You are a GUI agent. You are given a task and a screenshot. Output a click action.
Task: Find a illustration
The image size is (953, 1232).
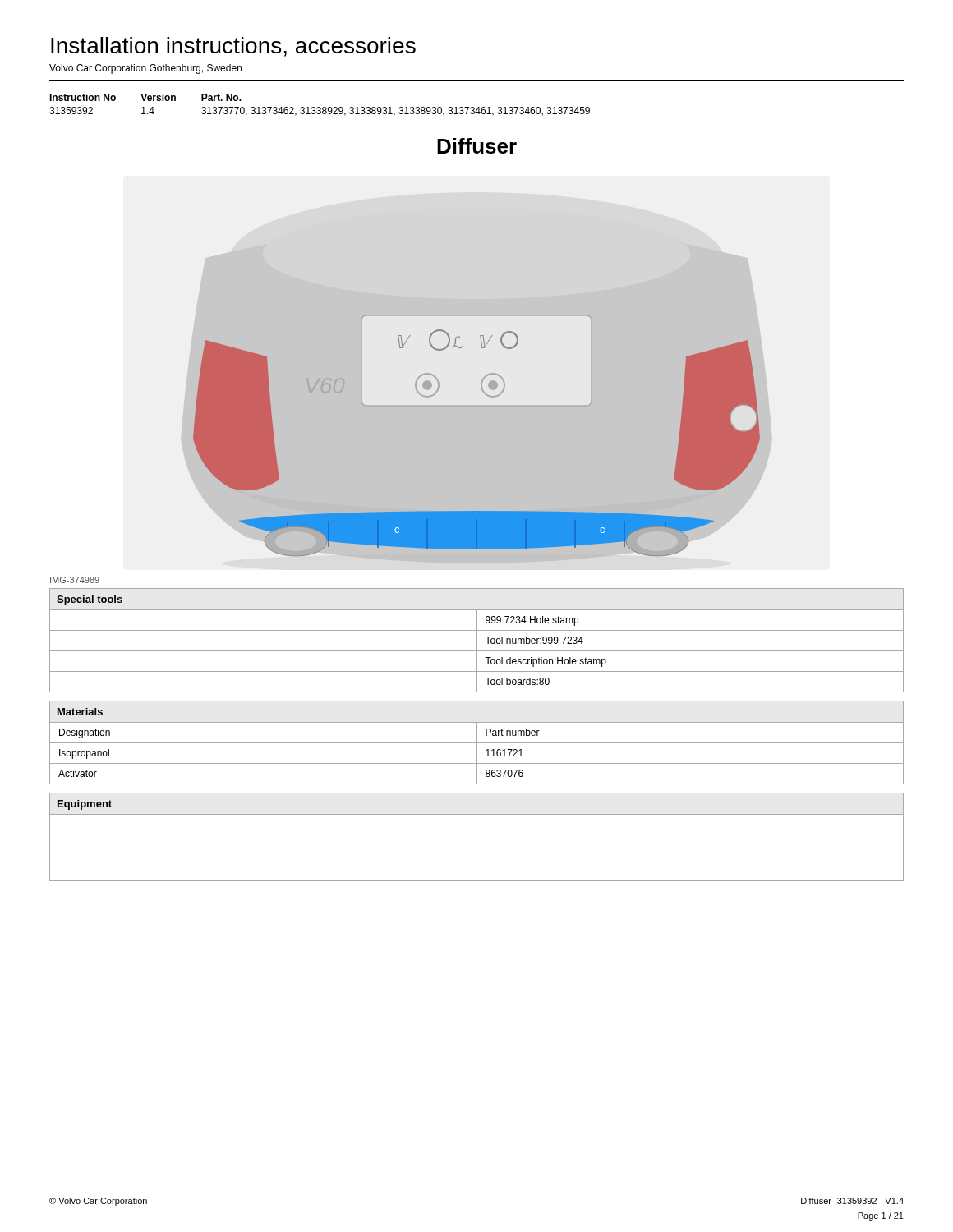(476, 373)
